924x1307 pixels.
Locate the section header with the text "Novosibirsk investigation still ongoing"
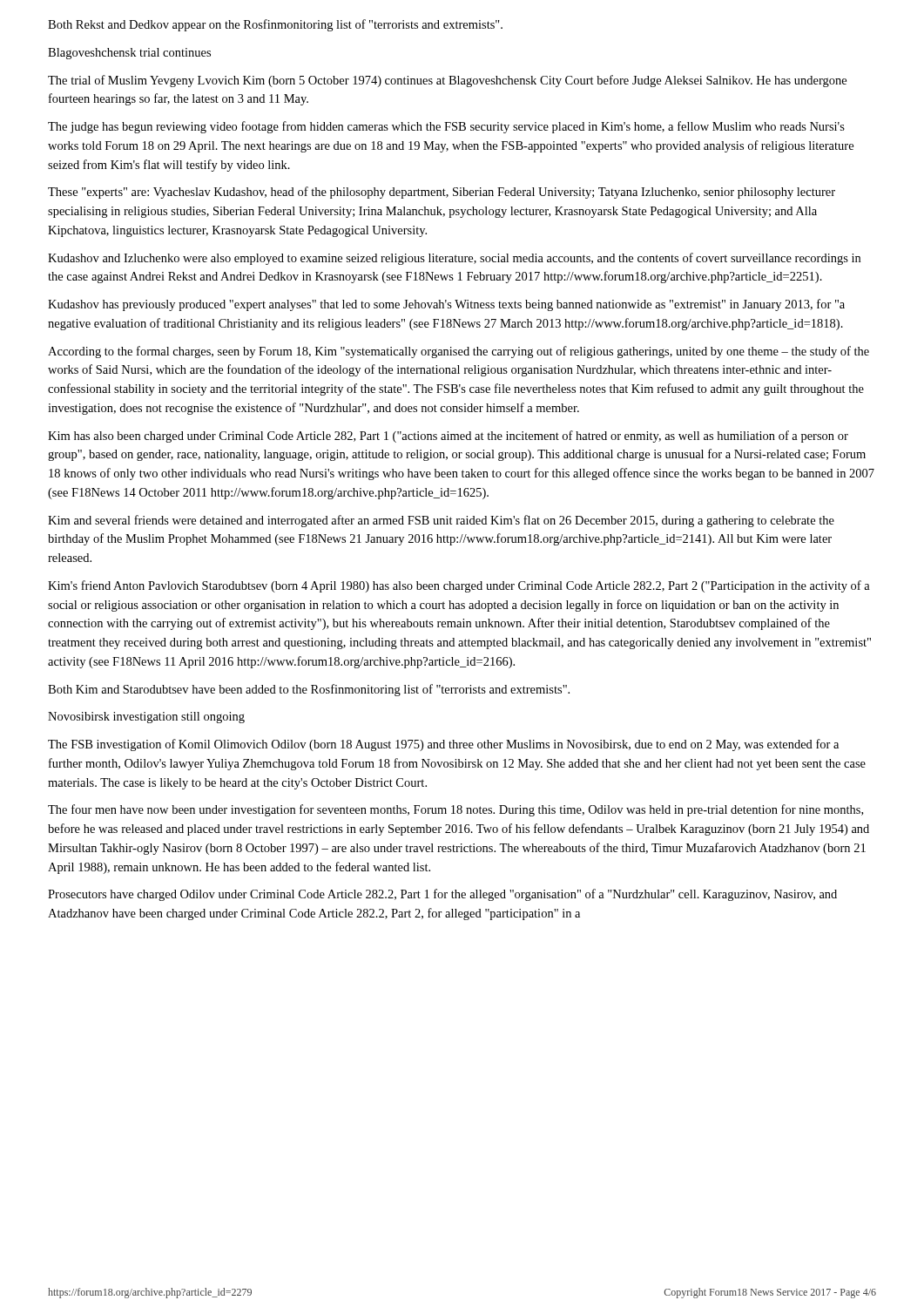tap(146, 716)
